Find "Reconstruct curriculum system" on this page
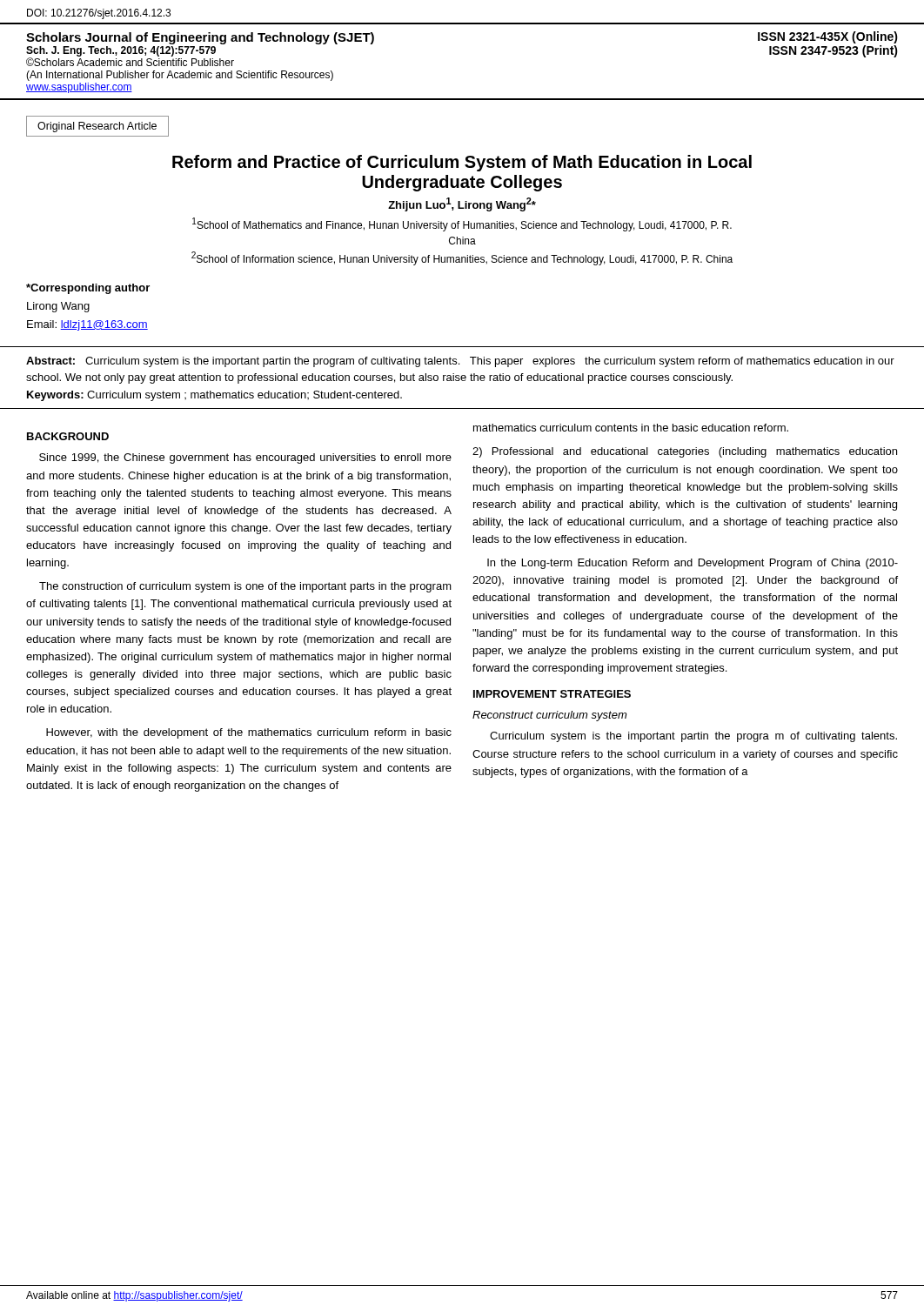The image size is (924, 1305). [x=550, y=715]
